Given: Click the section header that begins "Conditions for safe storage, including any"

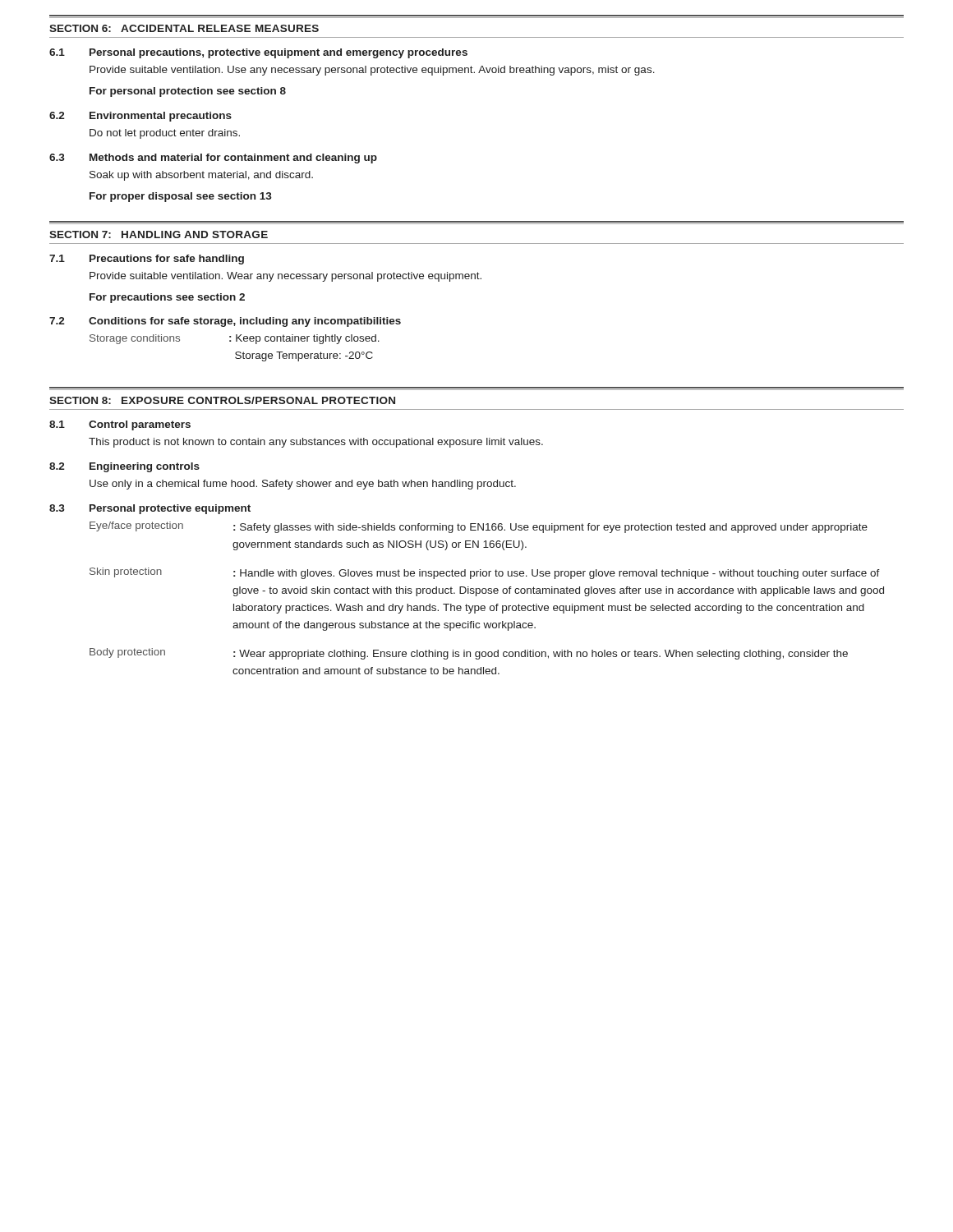Looking at the screenshot, I should pos(245,321).
